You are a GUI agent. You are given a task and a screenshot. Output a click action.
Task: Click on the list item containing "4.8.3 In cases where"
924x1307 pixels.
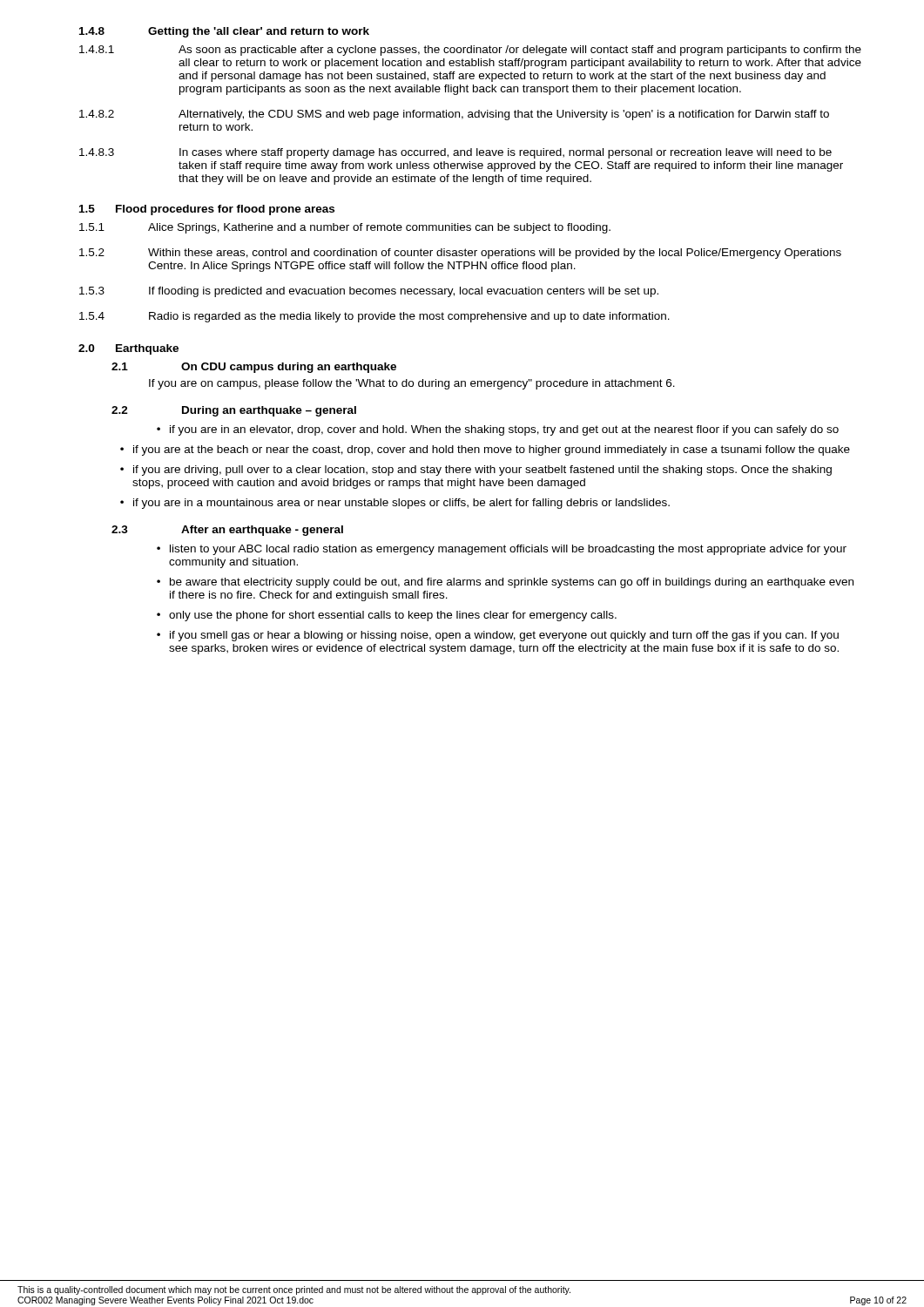(x=470, y=165)
